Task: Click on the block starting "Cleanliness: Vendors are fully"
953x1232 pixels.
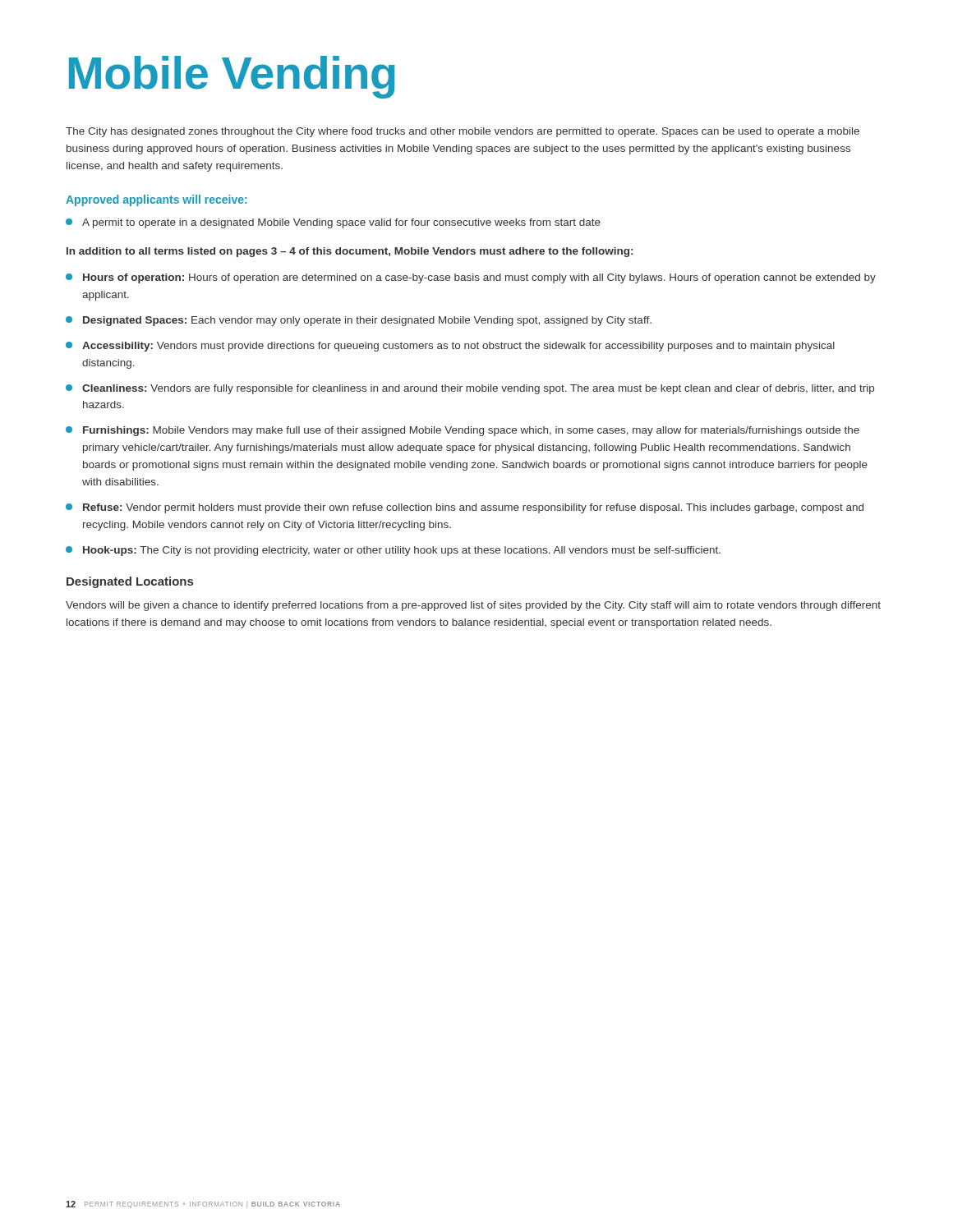Action: coord(476,397)
